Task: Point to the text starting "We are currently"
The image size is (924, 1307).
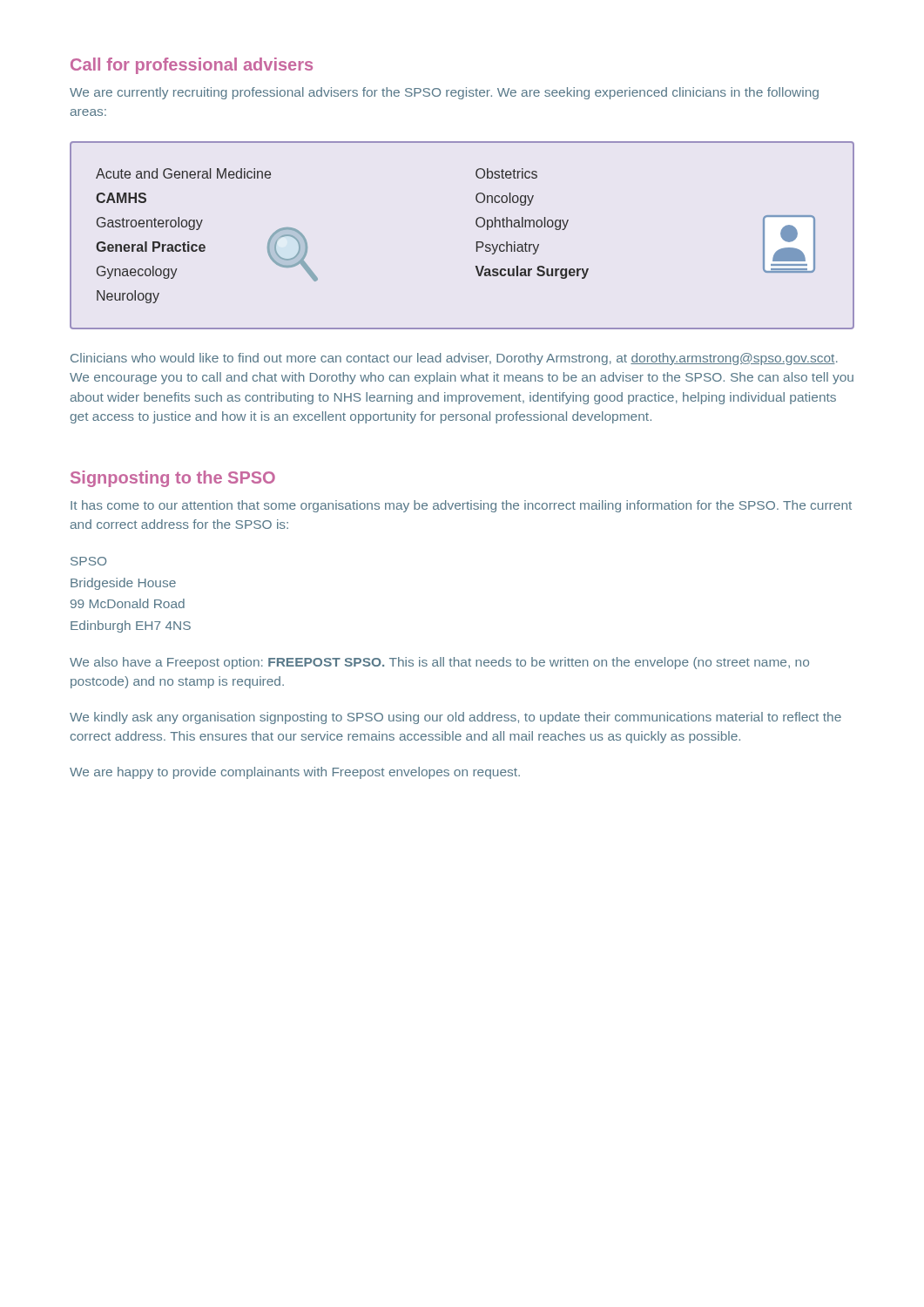Action: click(462, 102)
